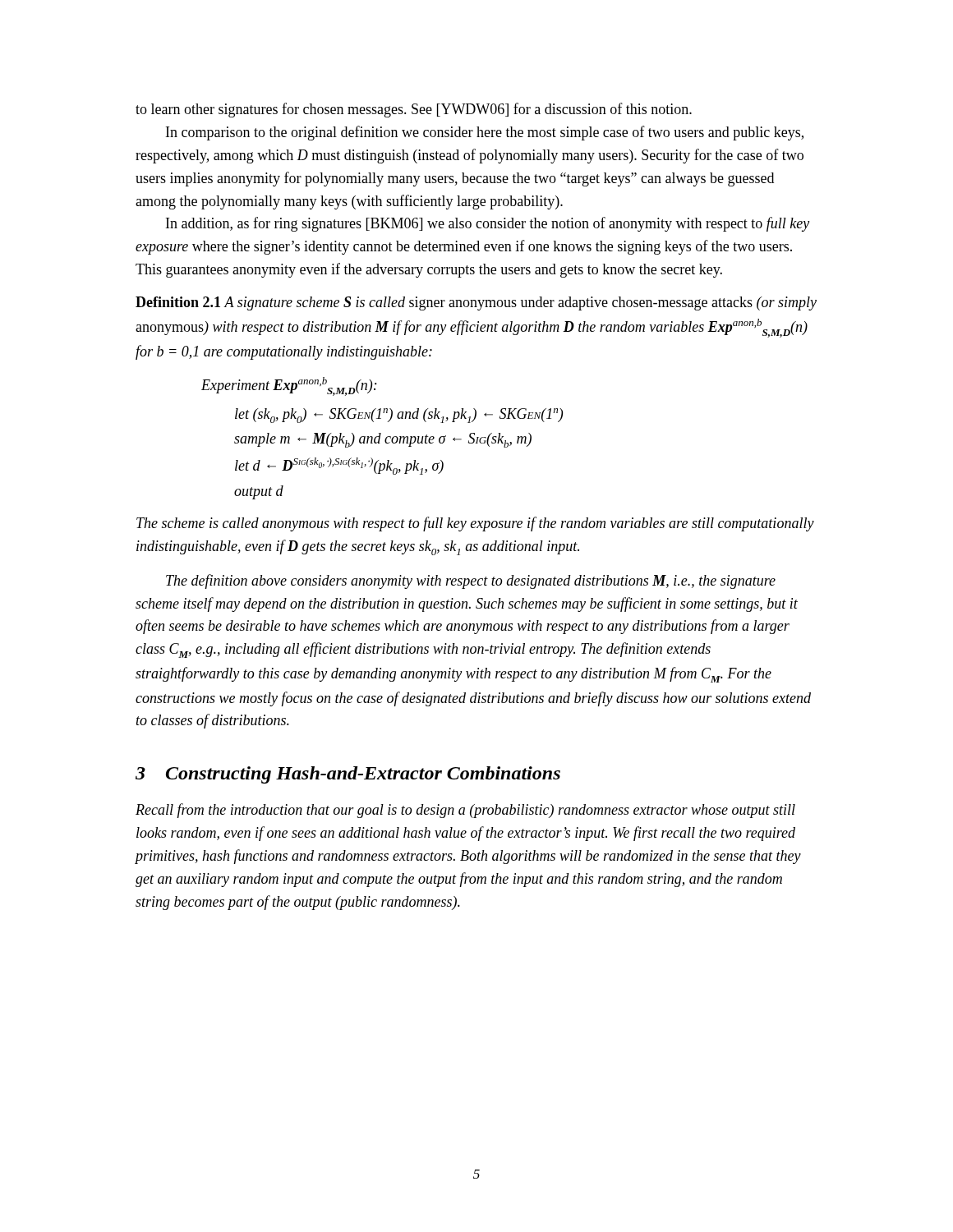Click on the text block that reads "The definition above considers"

coord(476,651)
